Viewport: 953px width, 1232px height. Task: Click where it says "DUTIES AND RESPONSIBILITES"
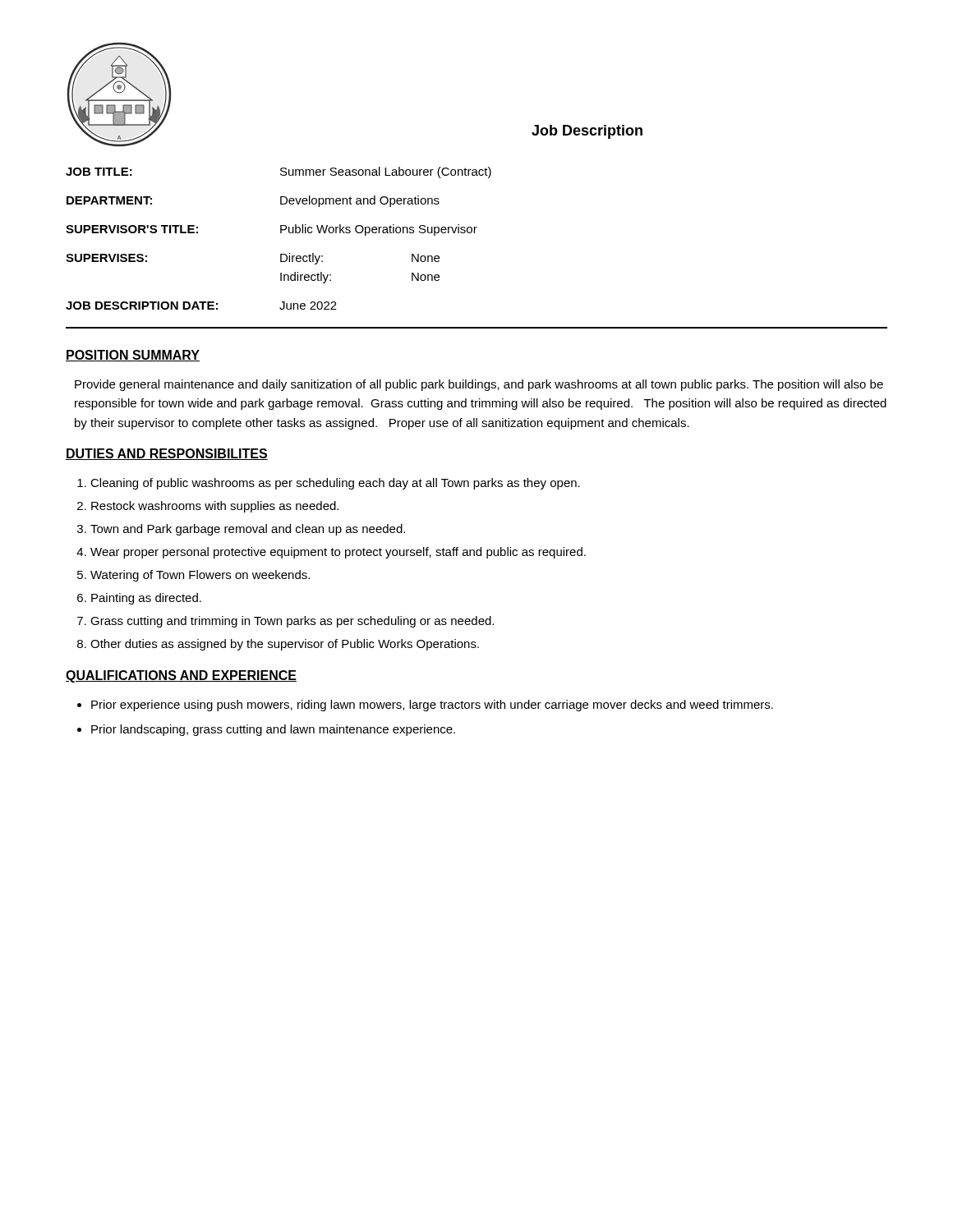[167, 454]
